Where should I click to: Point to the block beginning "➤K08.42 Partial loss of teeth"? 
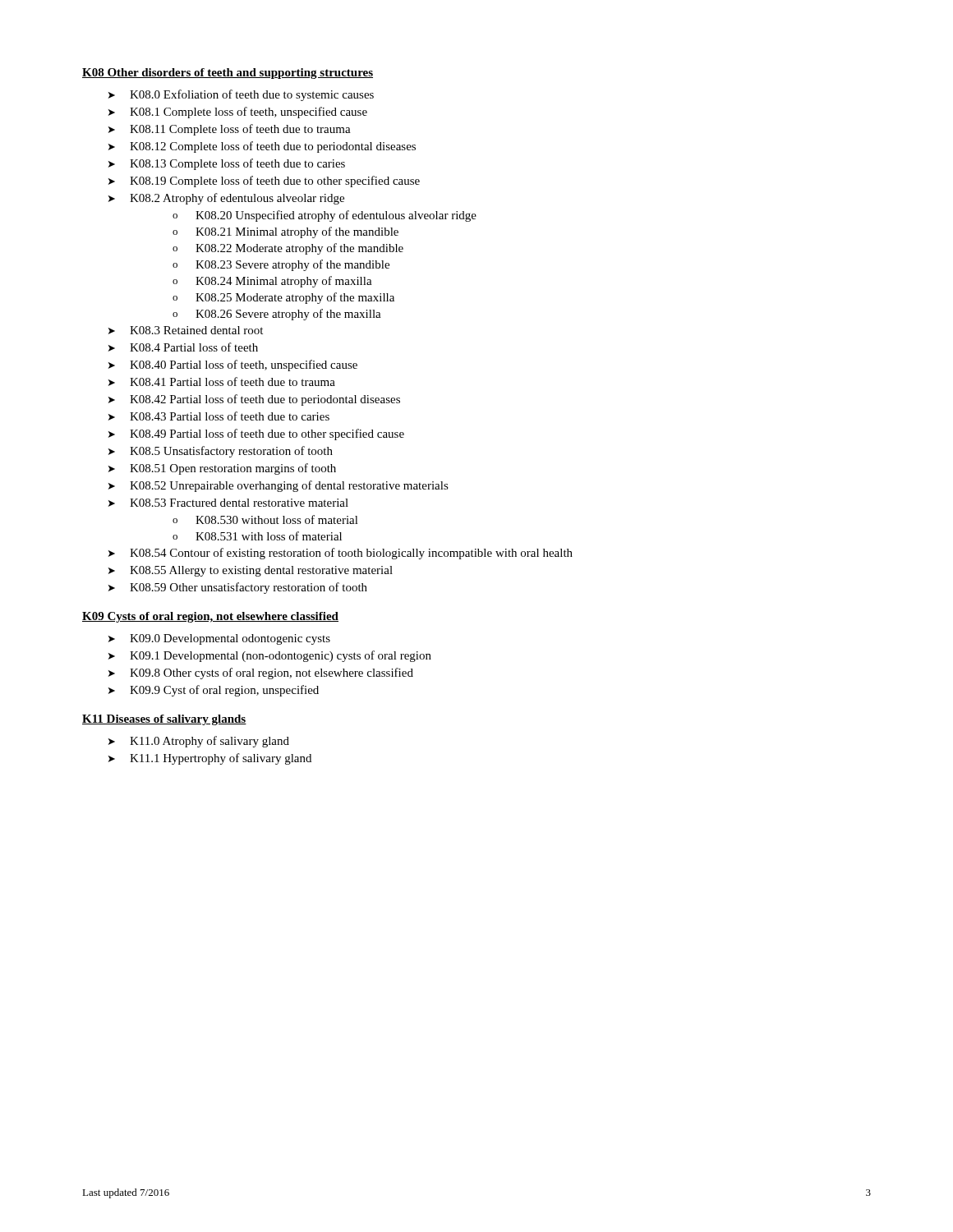(254, 400)
